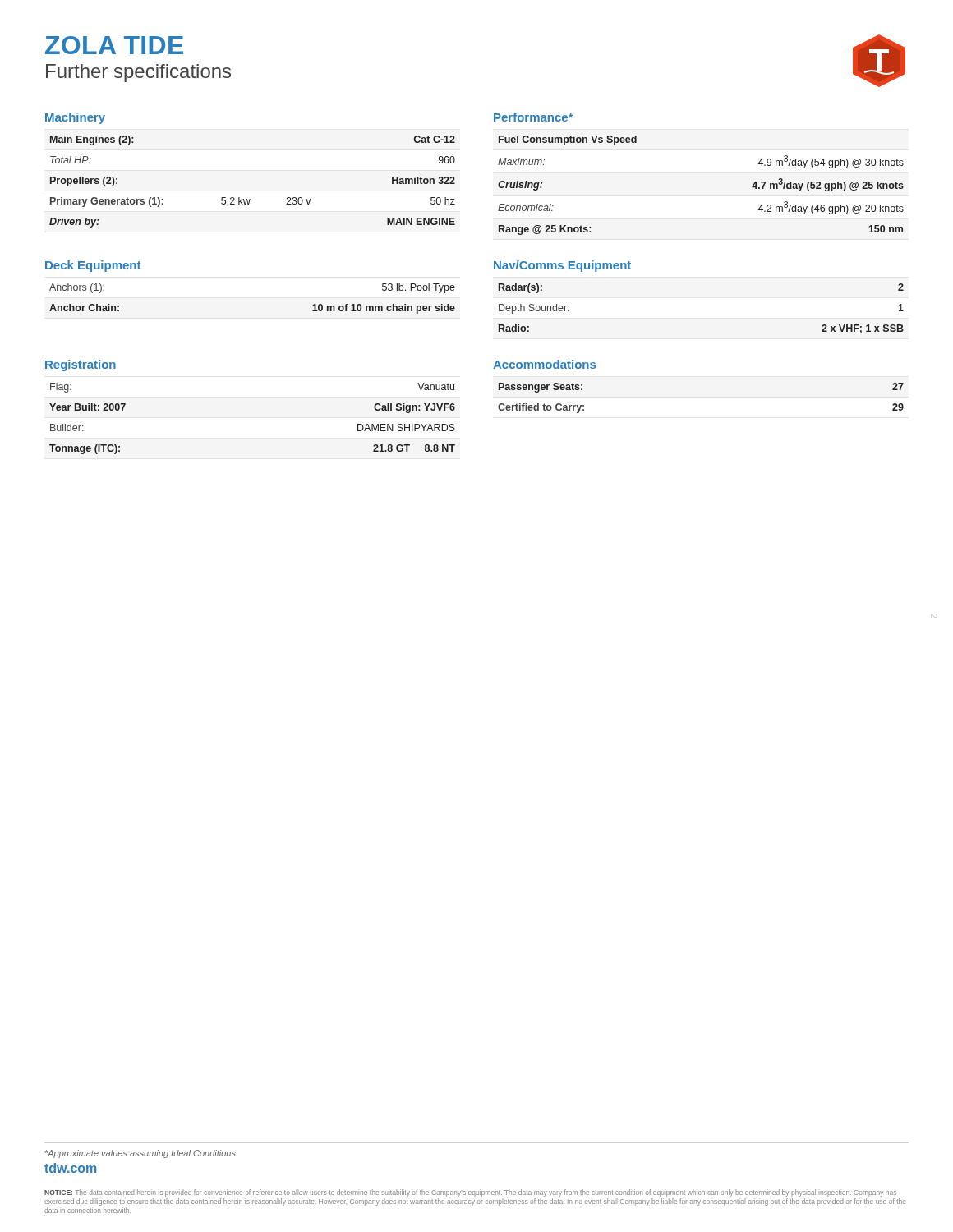Select the logo

[879, 61]
